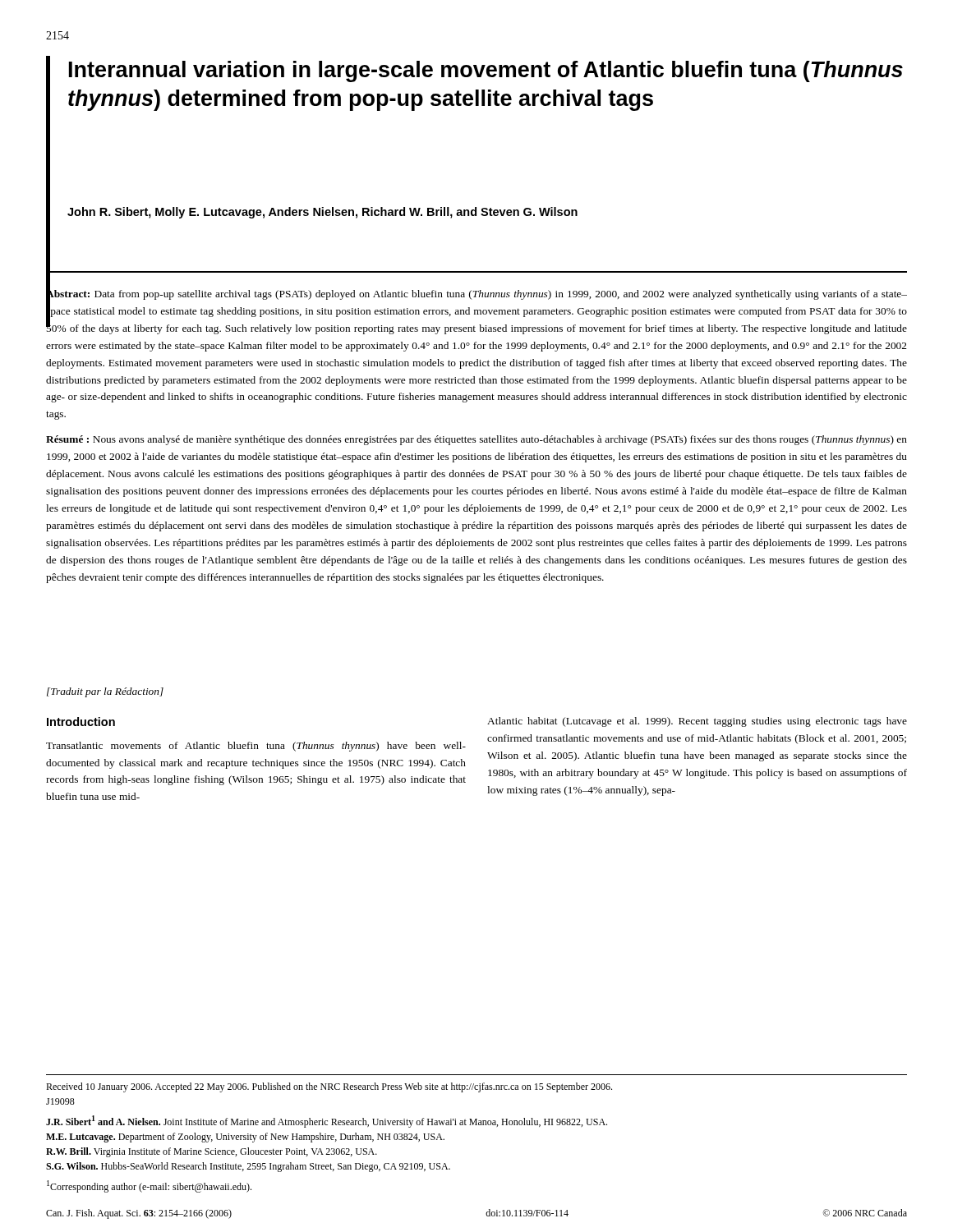Find the region starting "Introduction Transatlantic movements of Atlantic bluefin tuna"
Image resolution: width=953 pixels, height=1232 pixels.
pos(256,759)
